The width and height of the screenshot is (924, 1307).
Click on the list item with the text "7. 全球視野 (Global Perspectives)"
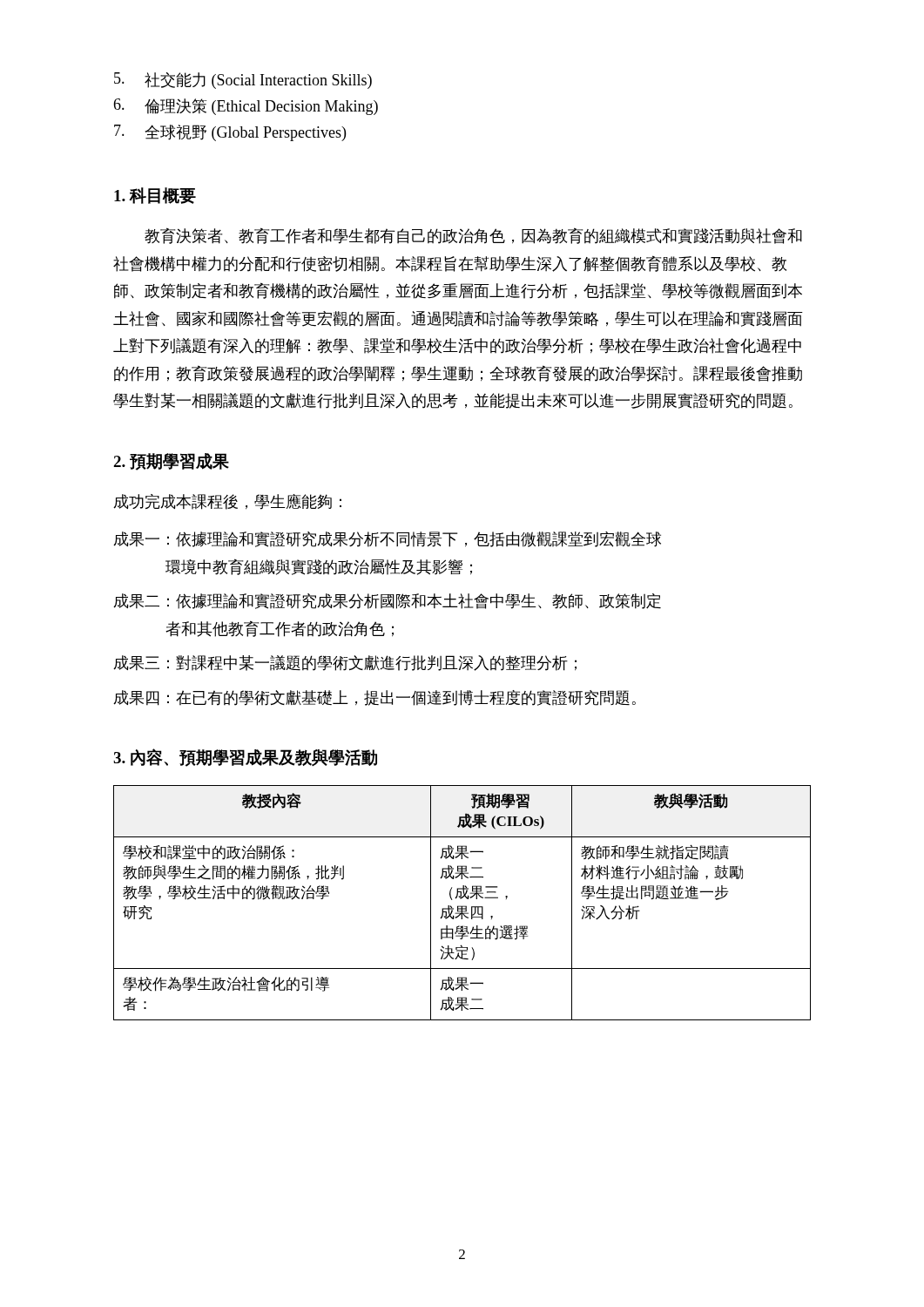point(230,132)
